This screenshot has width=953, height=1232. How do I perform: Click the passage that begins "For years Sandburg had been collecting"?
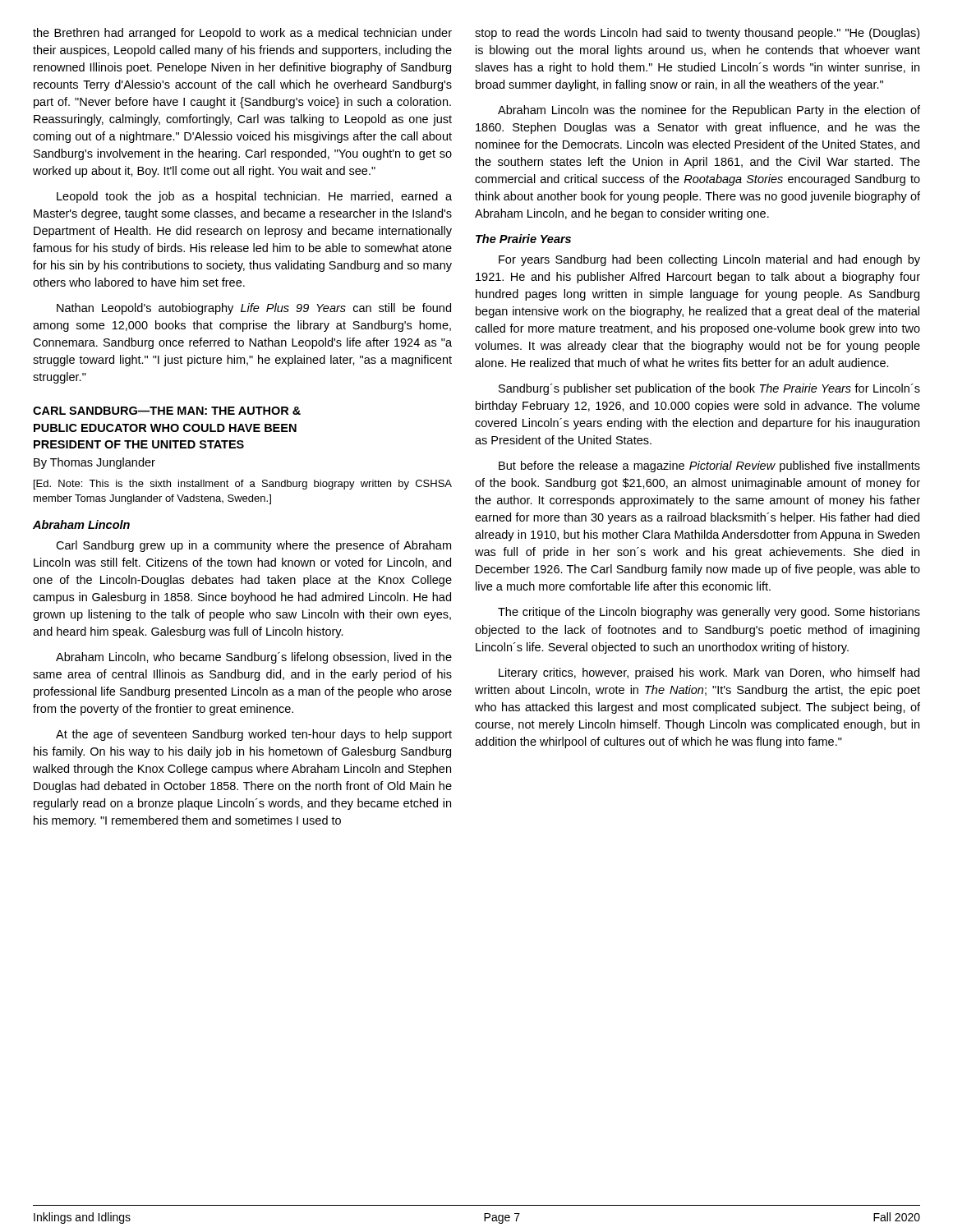(x=698, y=312)
